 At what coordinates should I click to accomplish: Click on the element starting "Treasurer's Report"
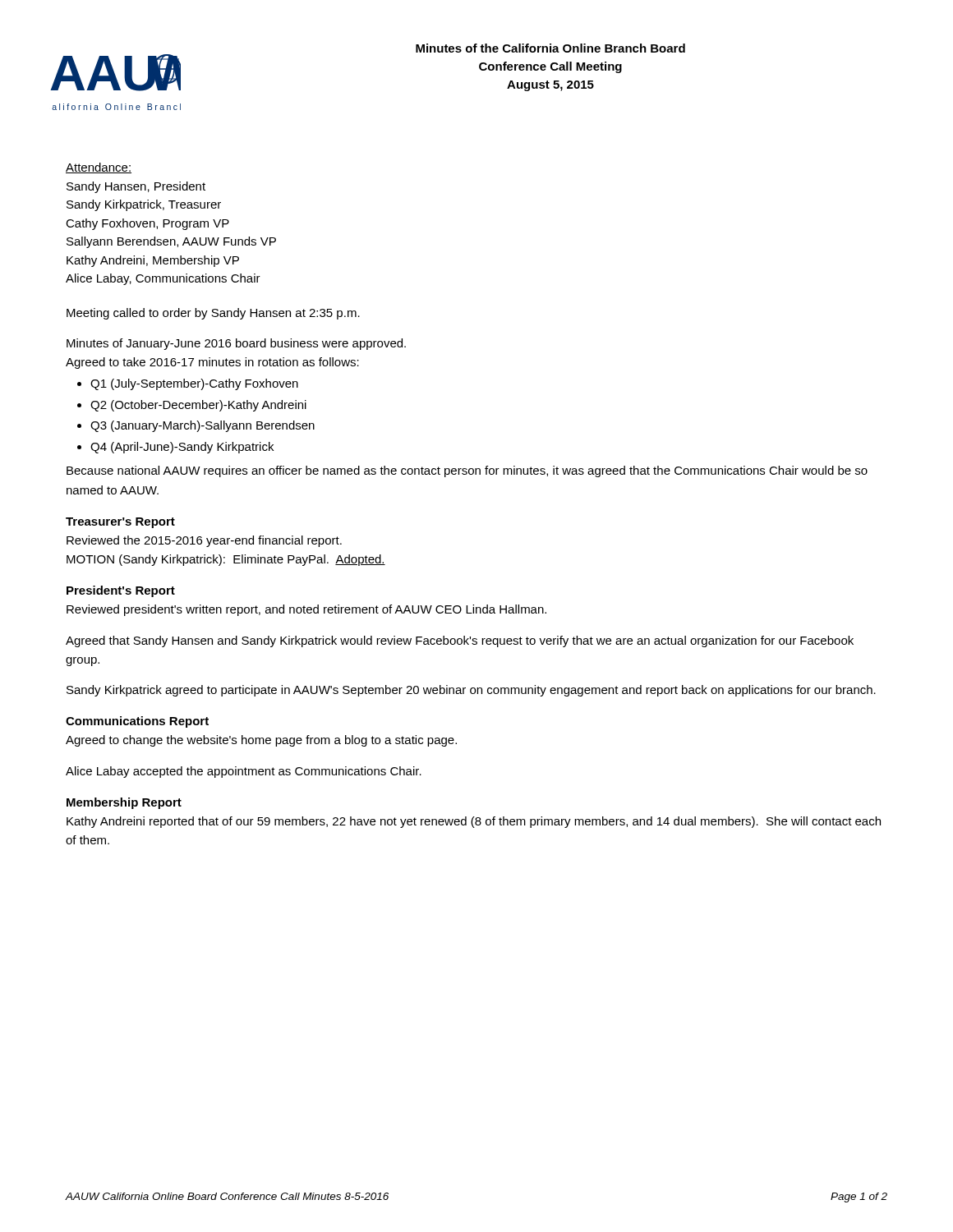(120, 521)
